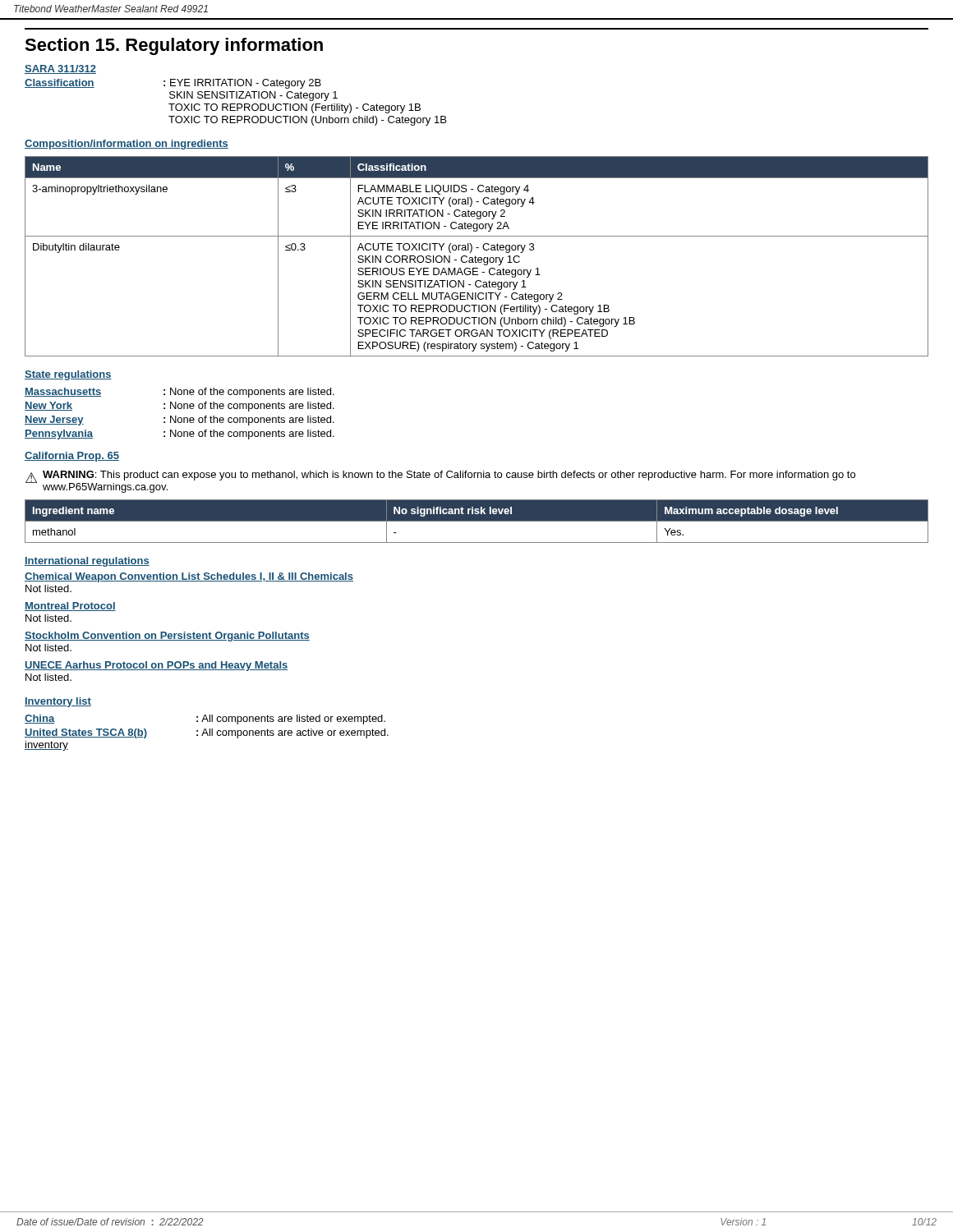Where is the passage that starts "Classification : EYE IRRITATION"?

173,84
